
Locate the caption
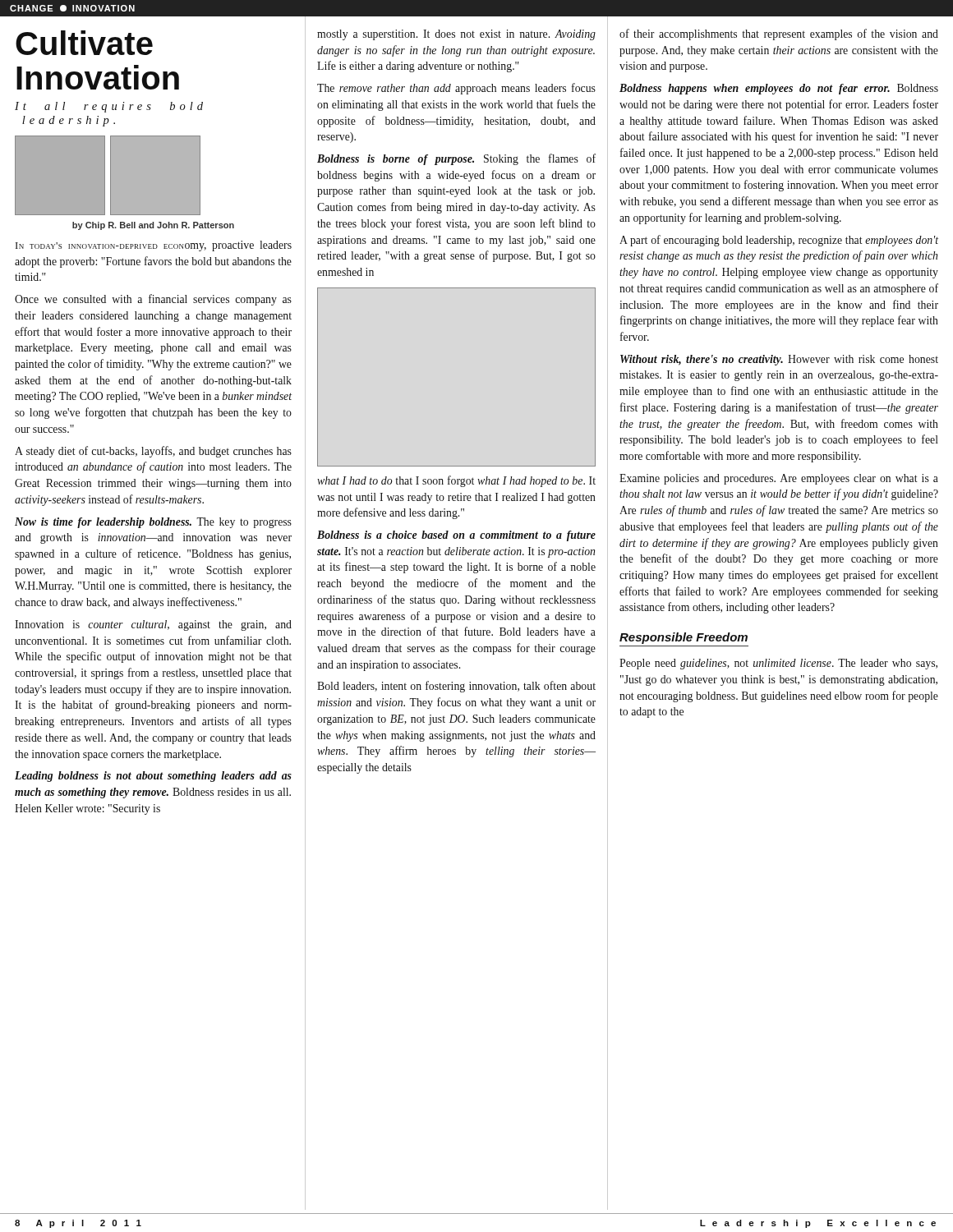(153, 225)
